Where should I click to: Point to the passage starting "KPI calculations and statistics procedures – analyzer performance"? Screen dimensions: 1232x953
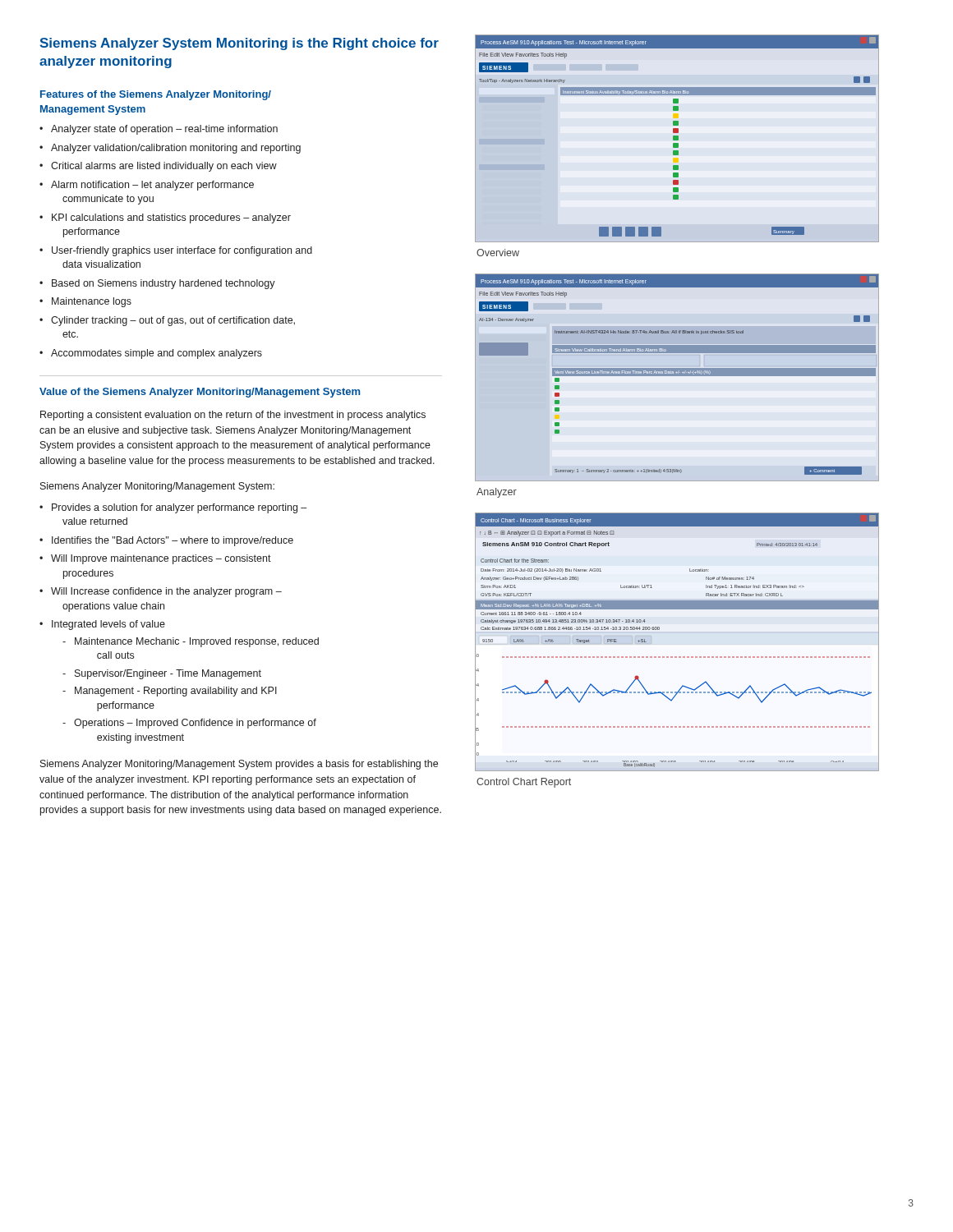click(x=171, y=225)
